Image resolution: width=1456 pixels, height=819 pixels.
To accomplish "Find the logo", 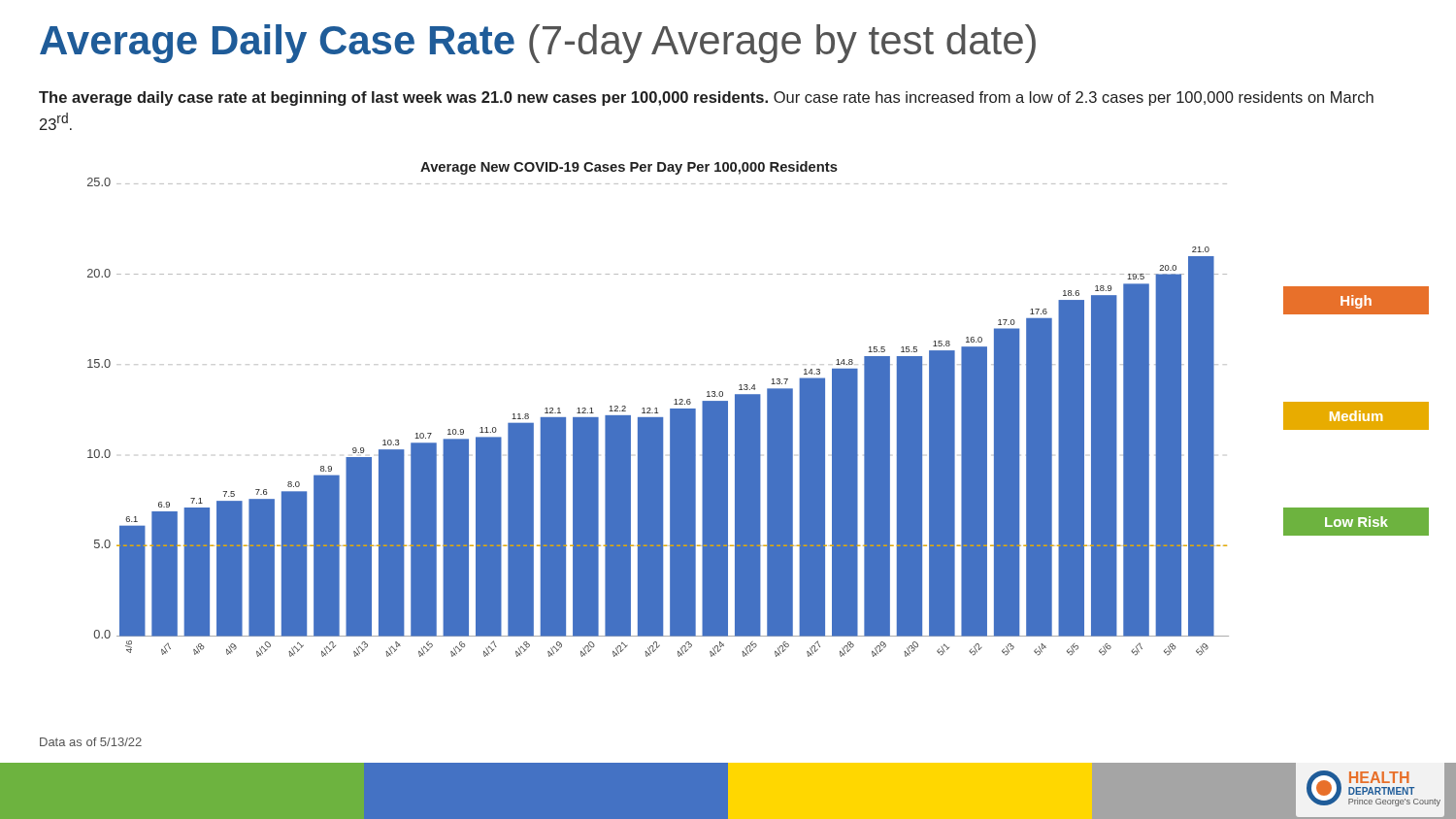I will [x=1370, y=788].
